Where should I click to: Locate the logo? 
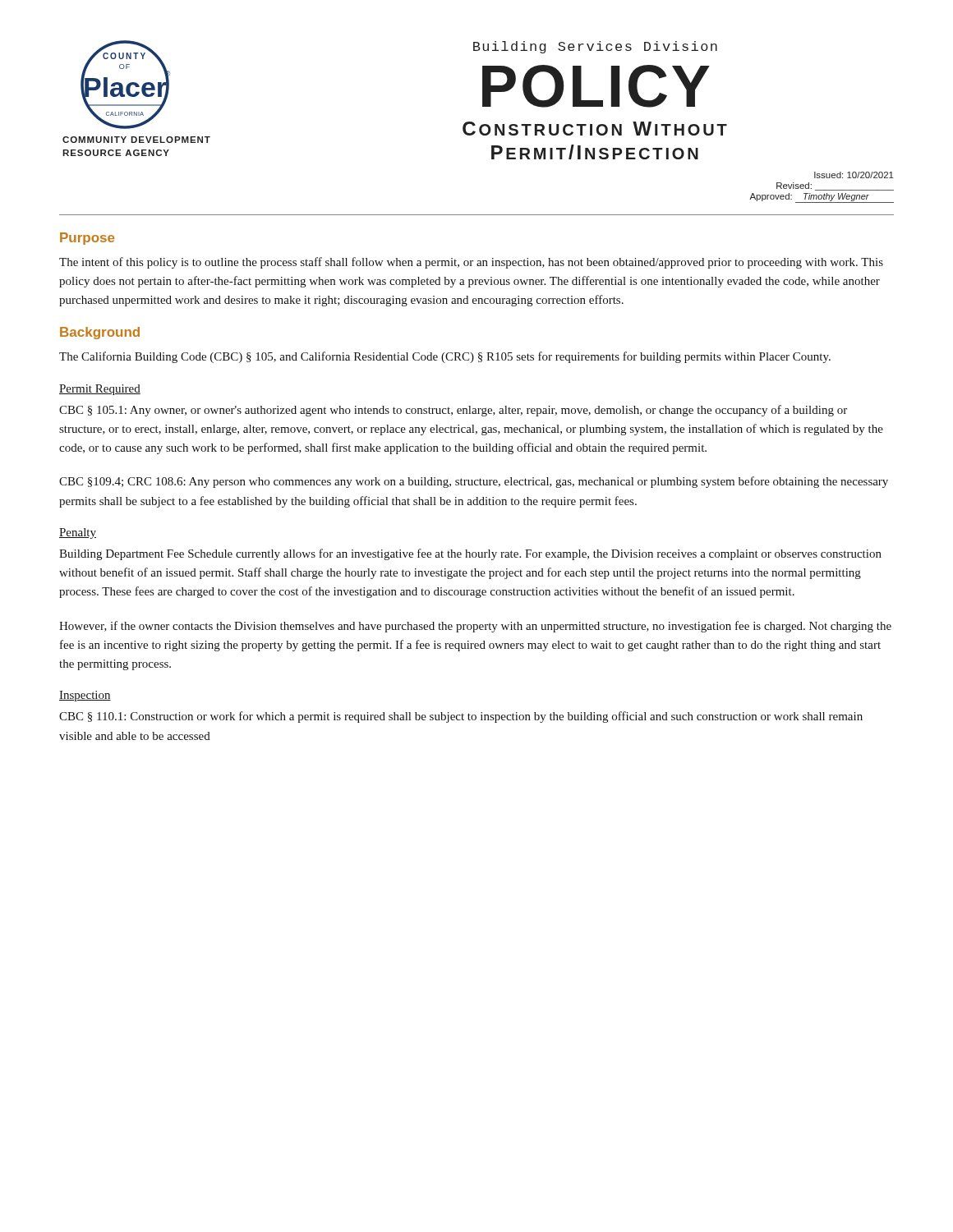[166, 99]
